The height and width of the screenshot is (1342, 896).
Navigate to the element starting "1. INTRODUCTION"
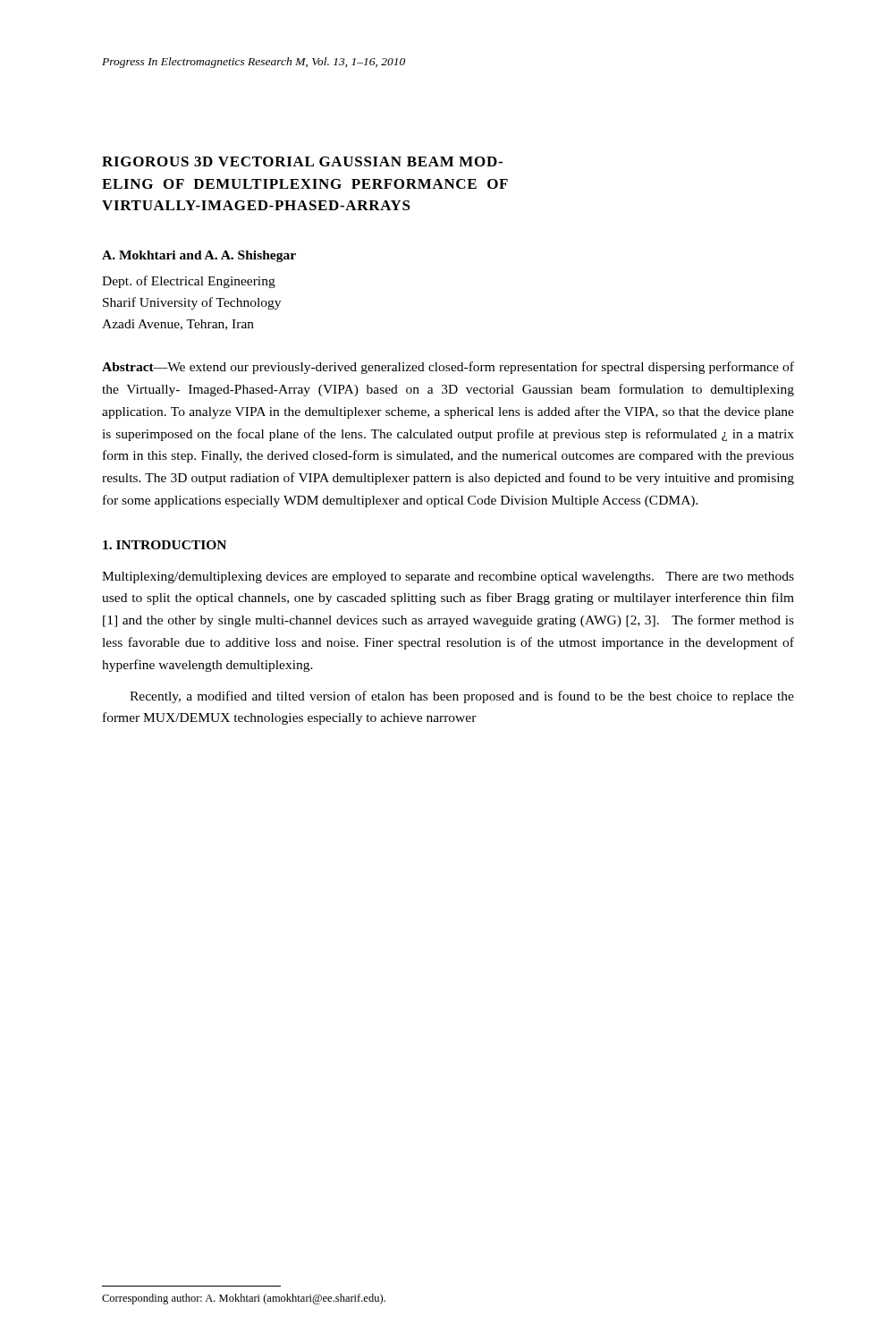click(164, 544)
